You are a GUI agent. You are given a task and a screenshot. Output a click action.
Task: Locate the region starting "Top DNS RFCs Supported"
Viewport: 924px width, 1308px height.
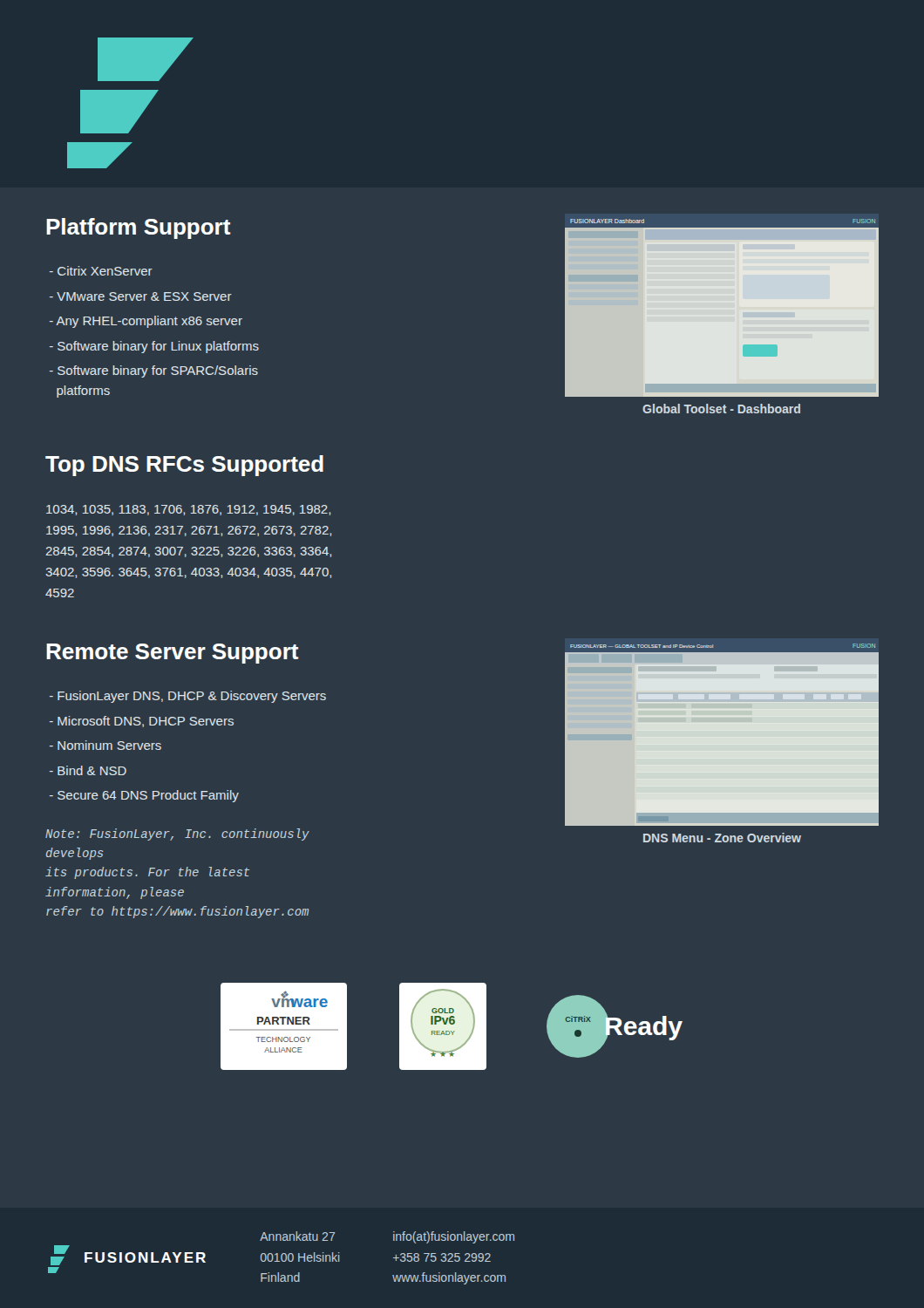tap(185, 464)
